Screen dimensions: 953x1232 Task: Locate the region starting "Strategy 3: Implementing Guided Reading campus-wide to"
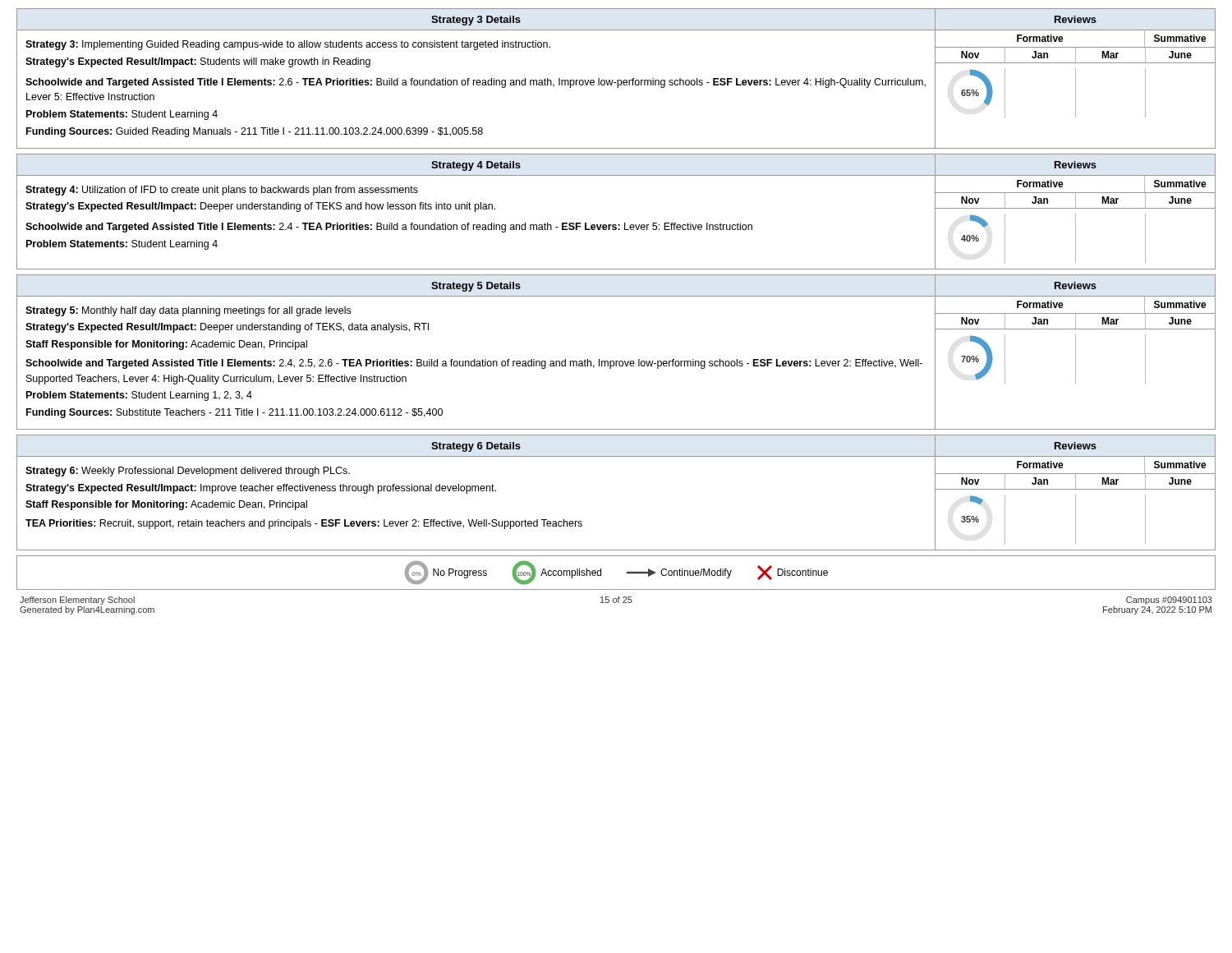(x=476, y=88)
